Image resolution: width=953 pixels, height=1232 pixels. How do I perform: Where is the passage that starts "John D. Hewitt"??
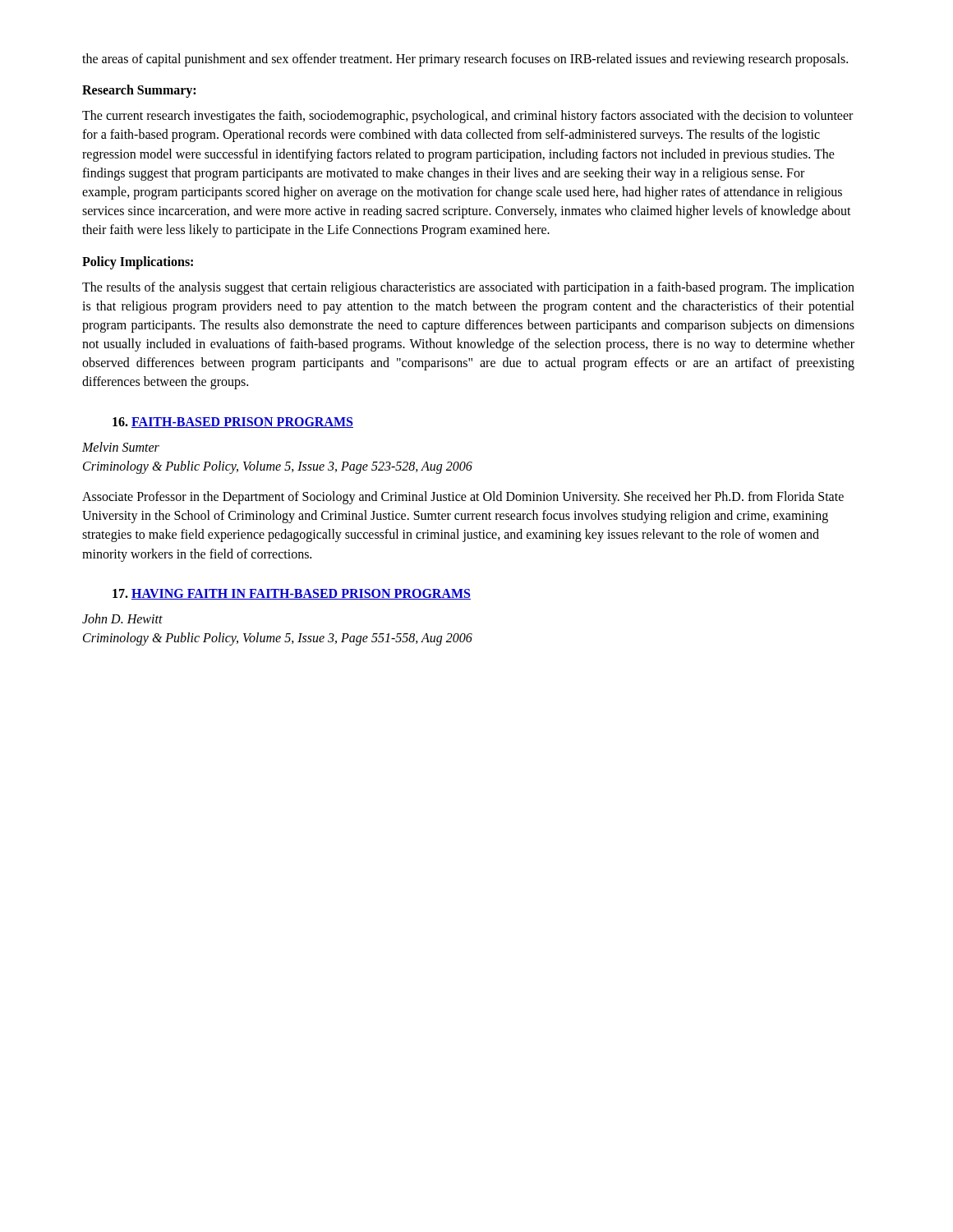(x=277, y=628)
